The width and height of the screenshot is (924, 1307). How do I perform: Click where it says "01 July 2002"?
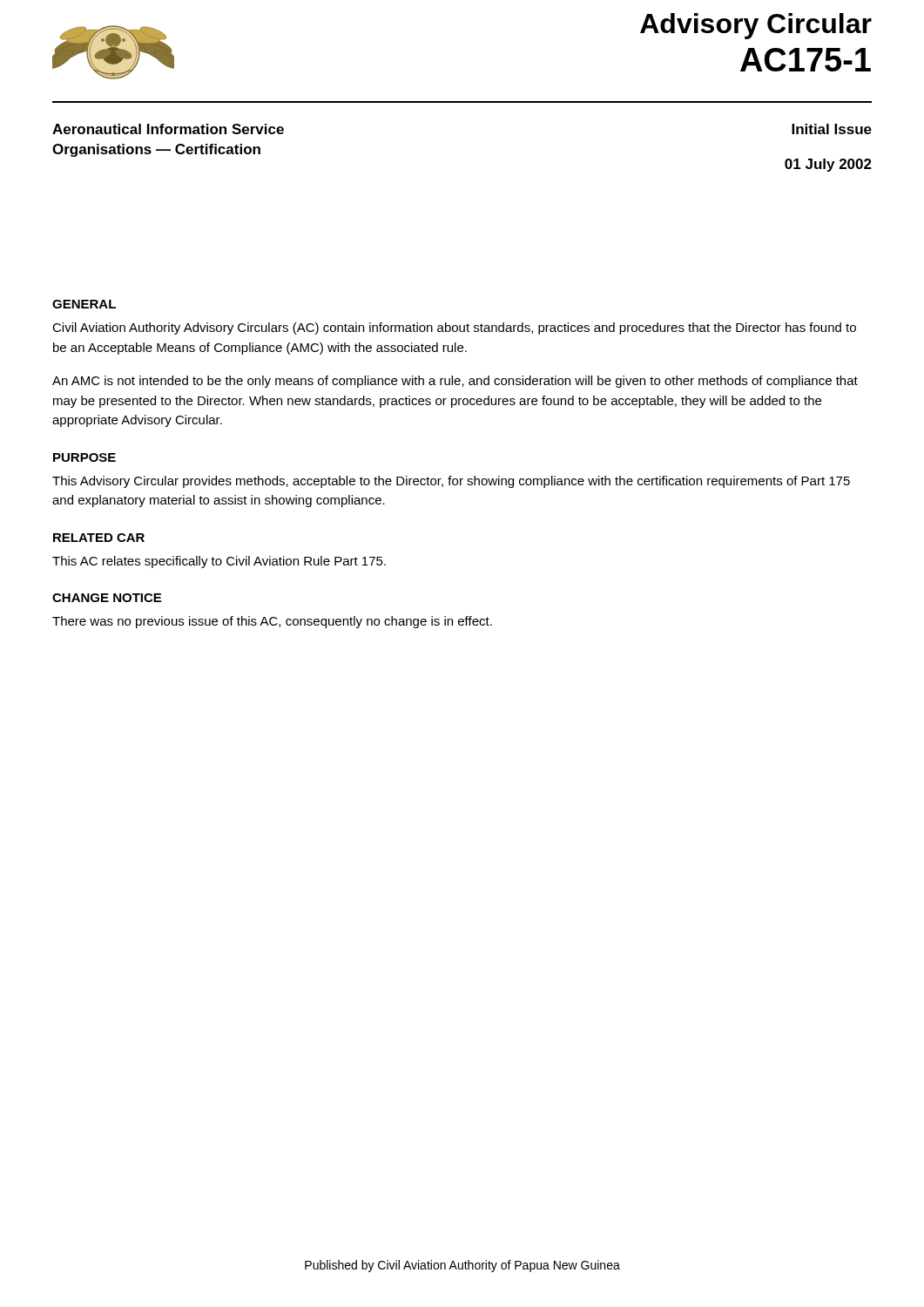click(828, 164)
